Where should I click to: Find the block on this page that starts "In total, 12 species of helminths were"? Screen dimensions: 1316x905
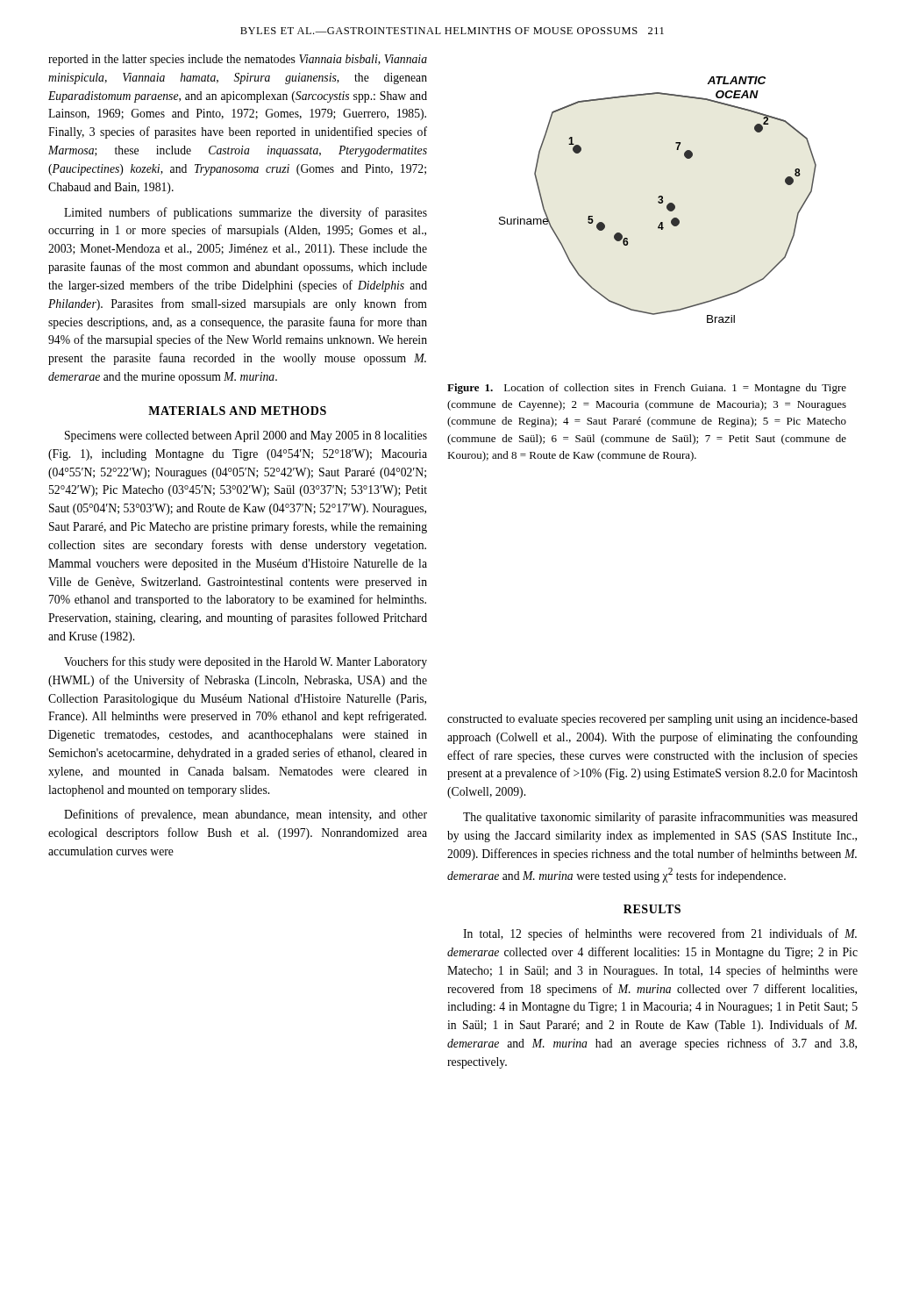(652, 999)
